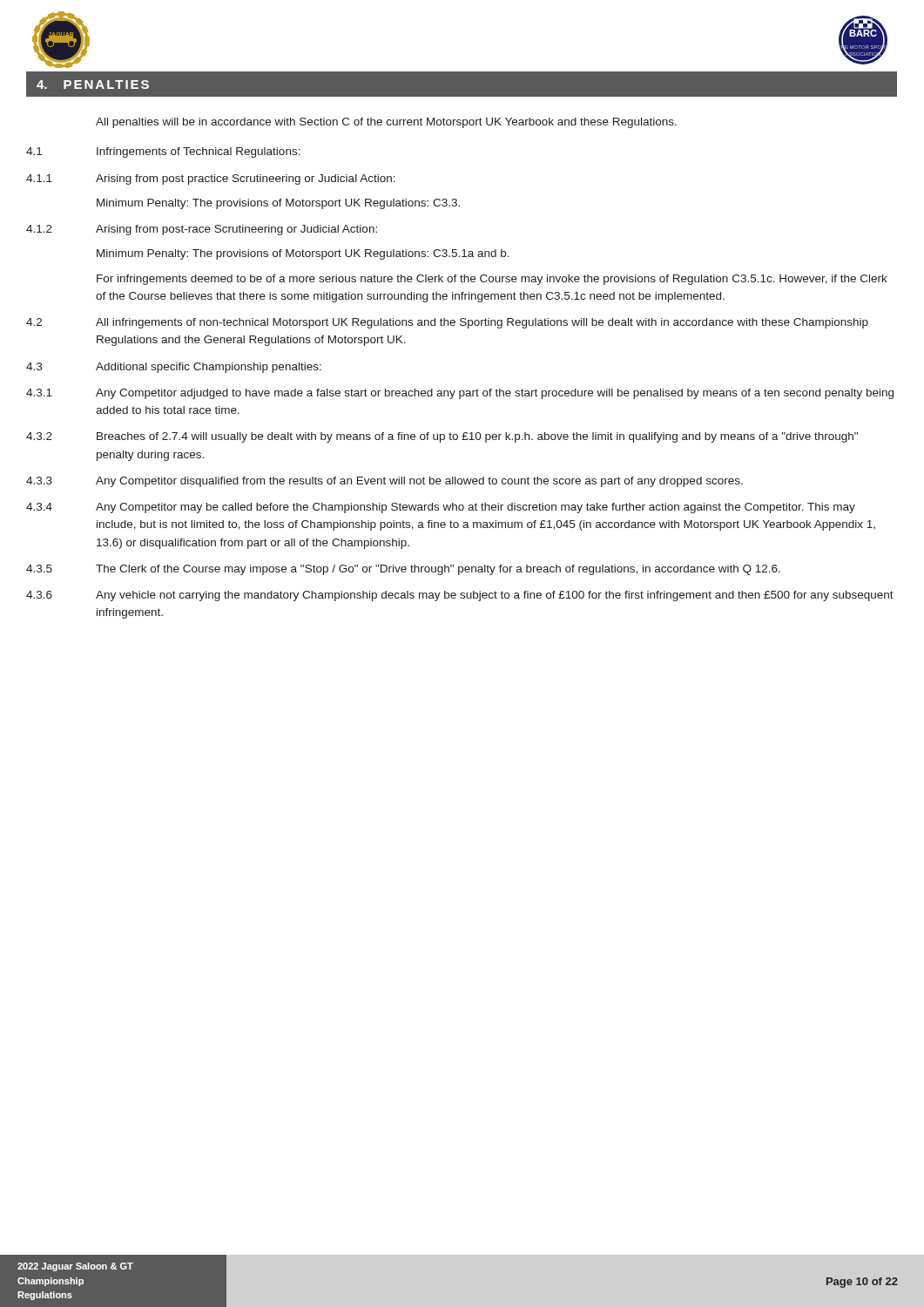The image size is (924, 1307).
Task: Click the passage that begins "4.2 All infringements of non-technical Motorsport UK"
Action: [462, 331]
